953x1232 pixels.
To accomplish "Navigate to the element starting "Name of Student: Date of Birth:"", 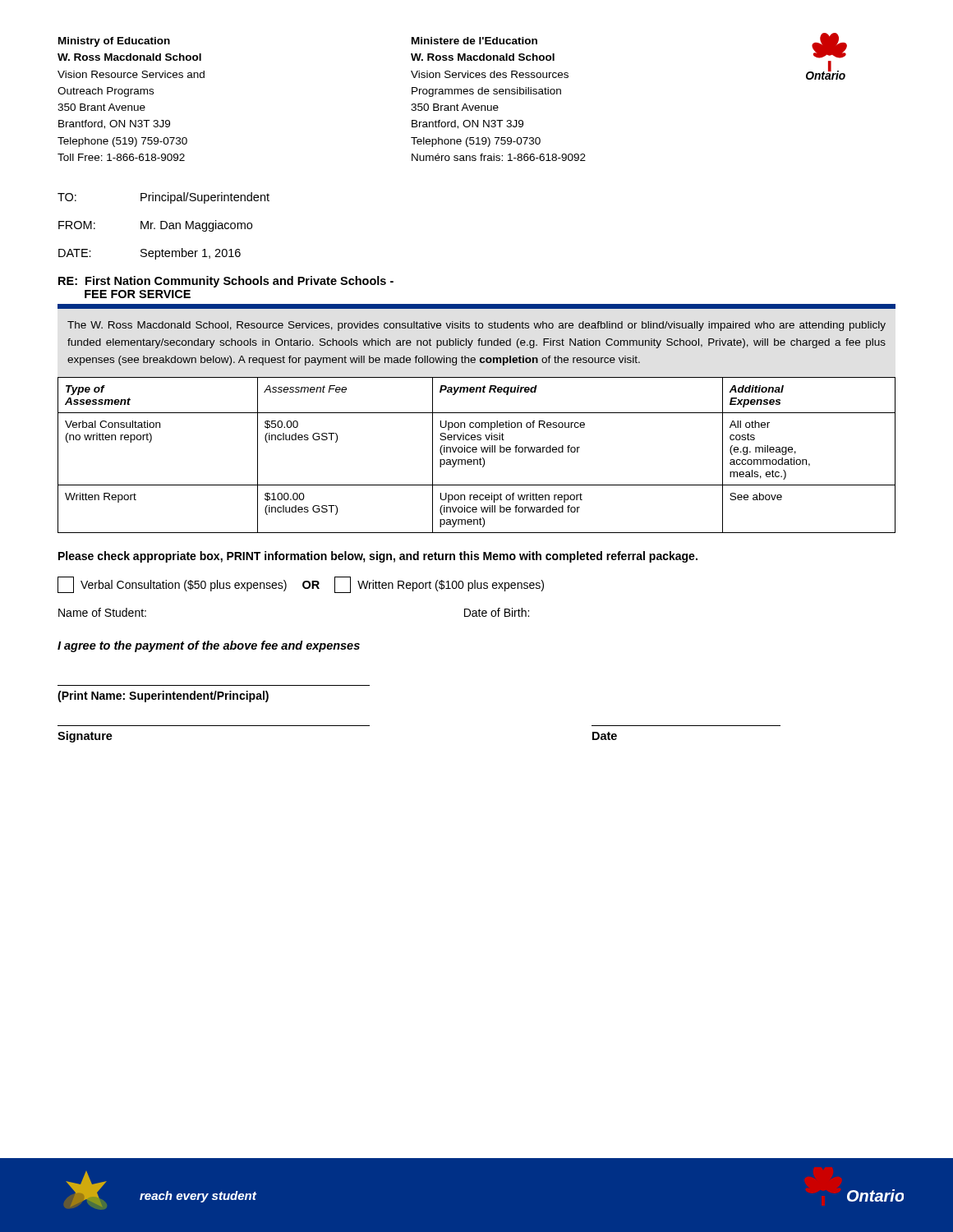I will [476, 612].
